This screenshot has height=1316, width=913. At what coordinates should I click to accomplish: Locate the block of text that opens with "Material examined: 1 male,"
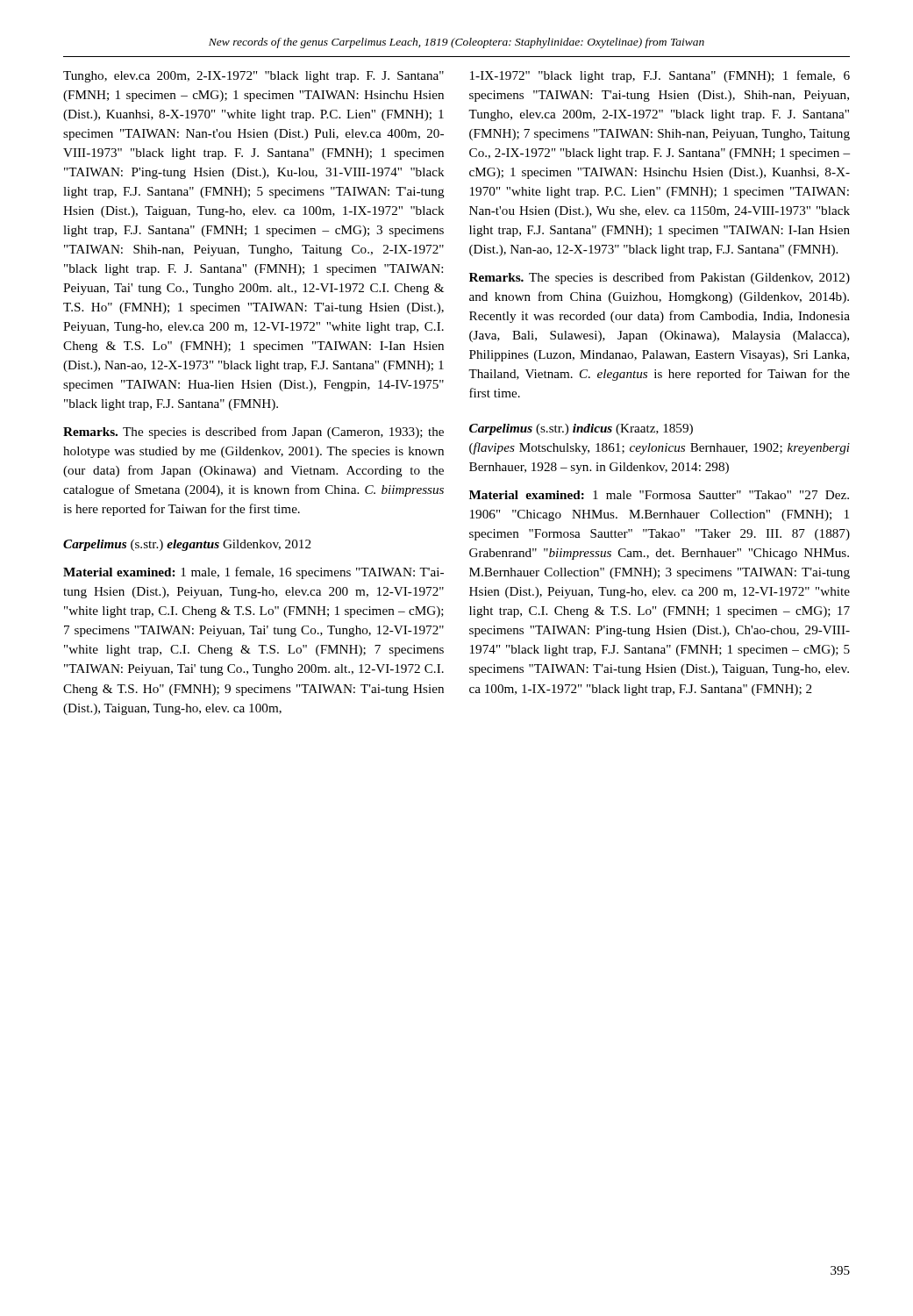click(254, 640)
